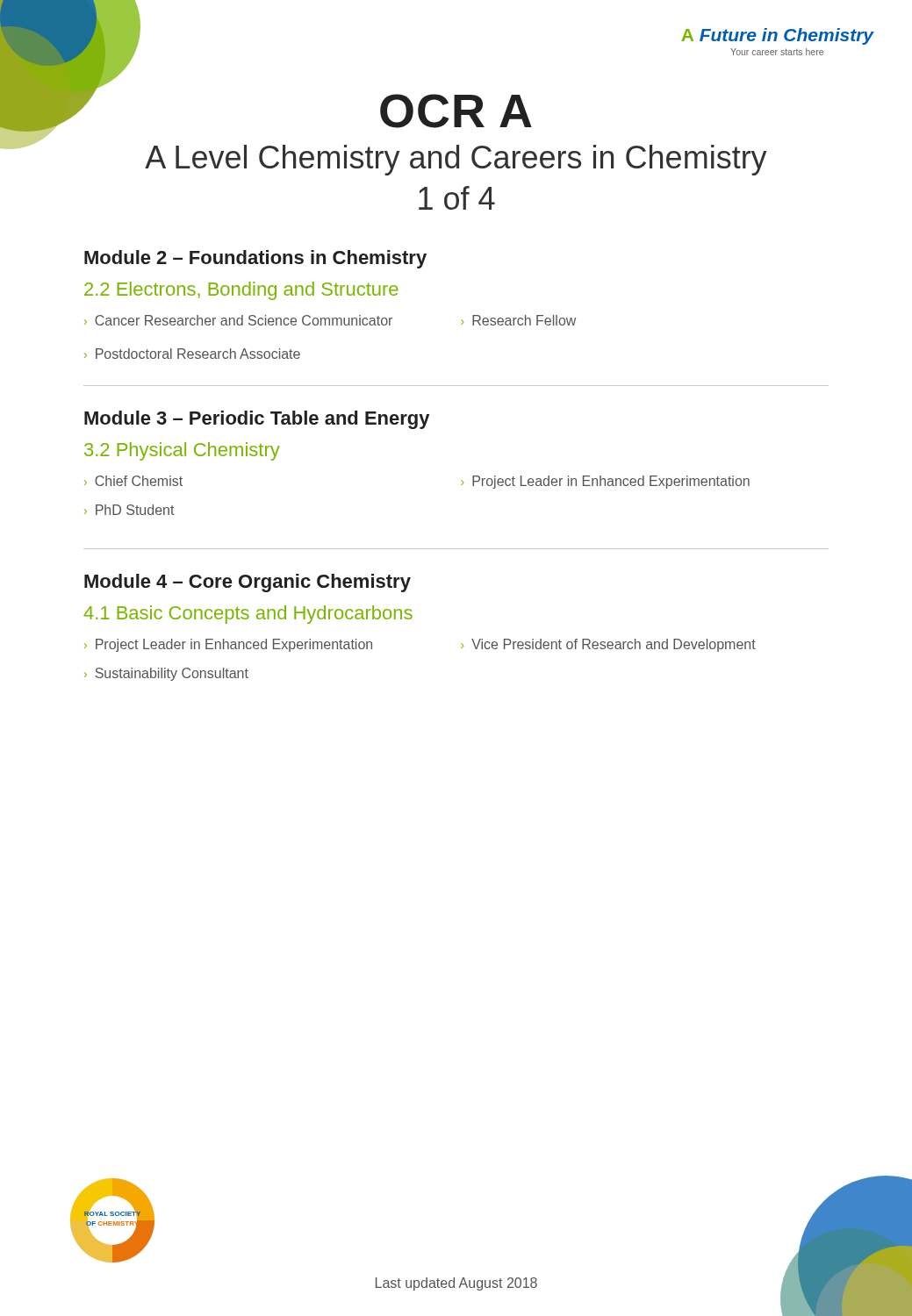Navigate to the passage starting "OCR A A"
The width and height of the screenshot is (912, 1316).
click(x=456, y=152)
